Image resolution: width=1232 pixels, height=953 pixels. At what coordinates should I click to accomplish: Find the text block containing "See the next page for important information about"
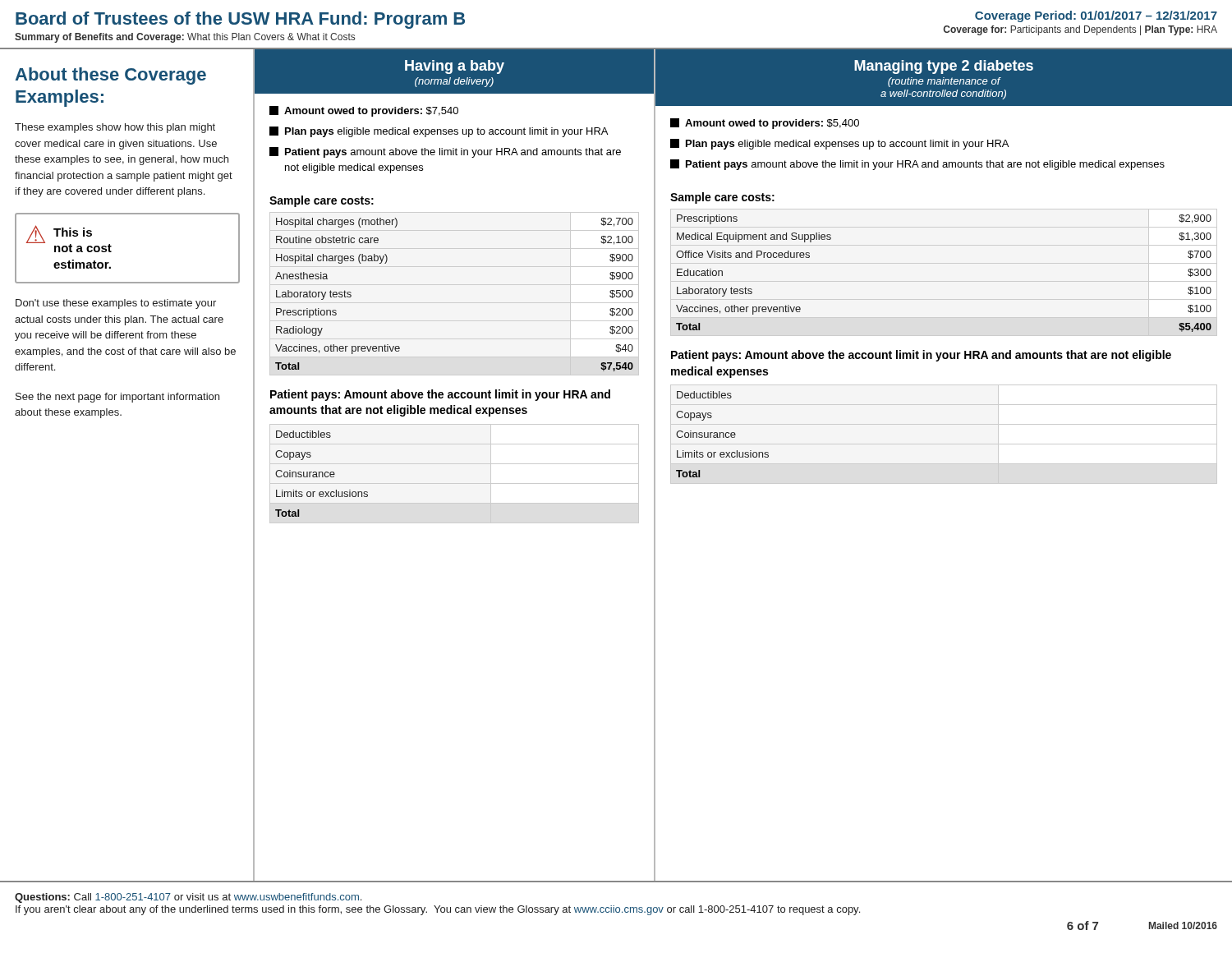(117, 404)
